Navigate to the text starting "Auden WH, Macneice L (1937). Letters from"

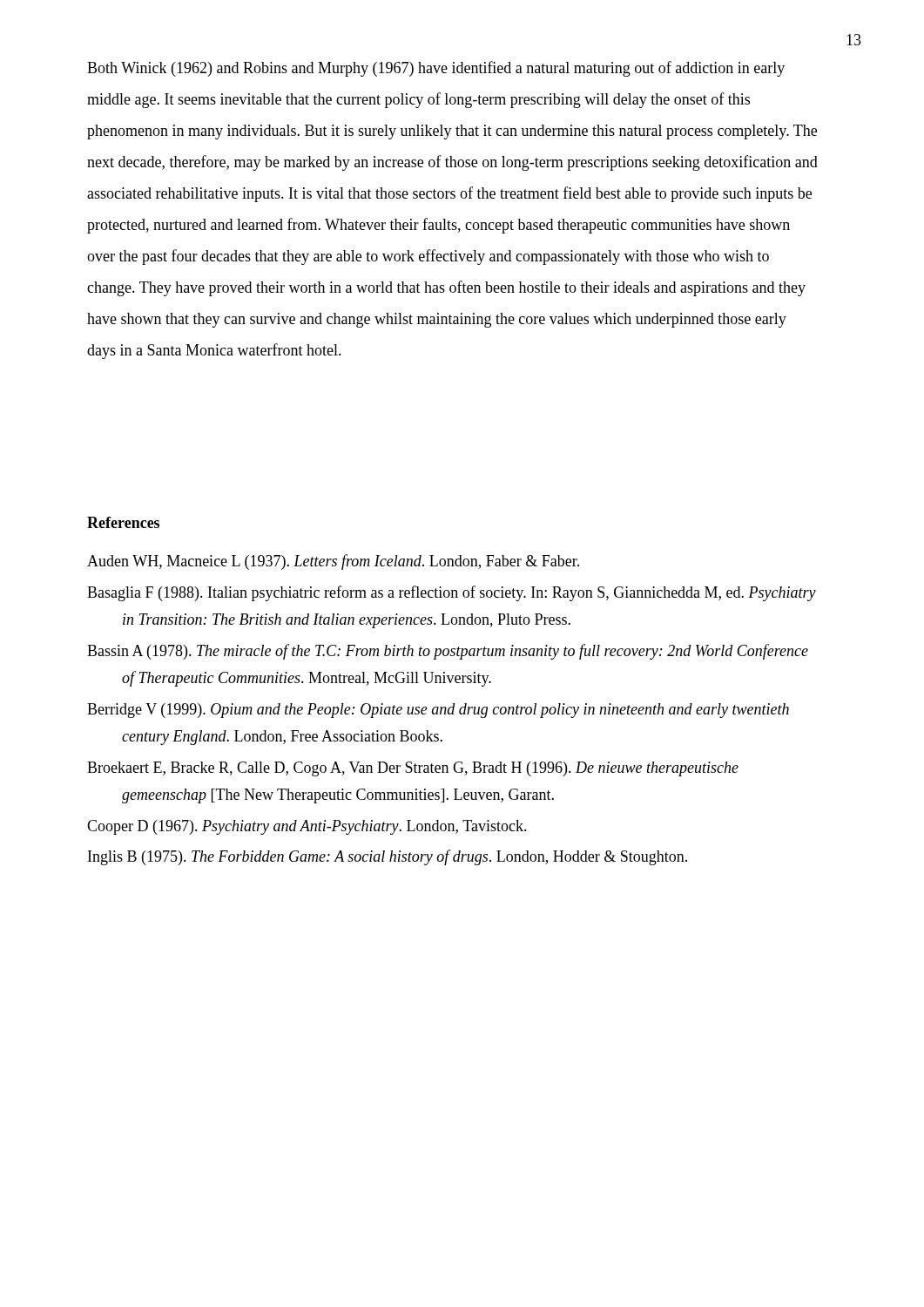tap(334, 561)
